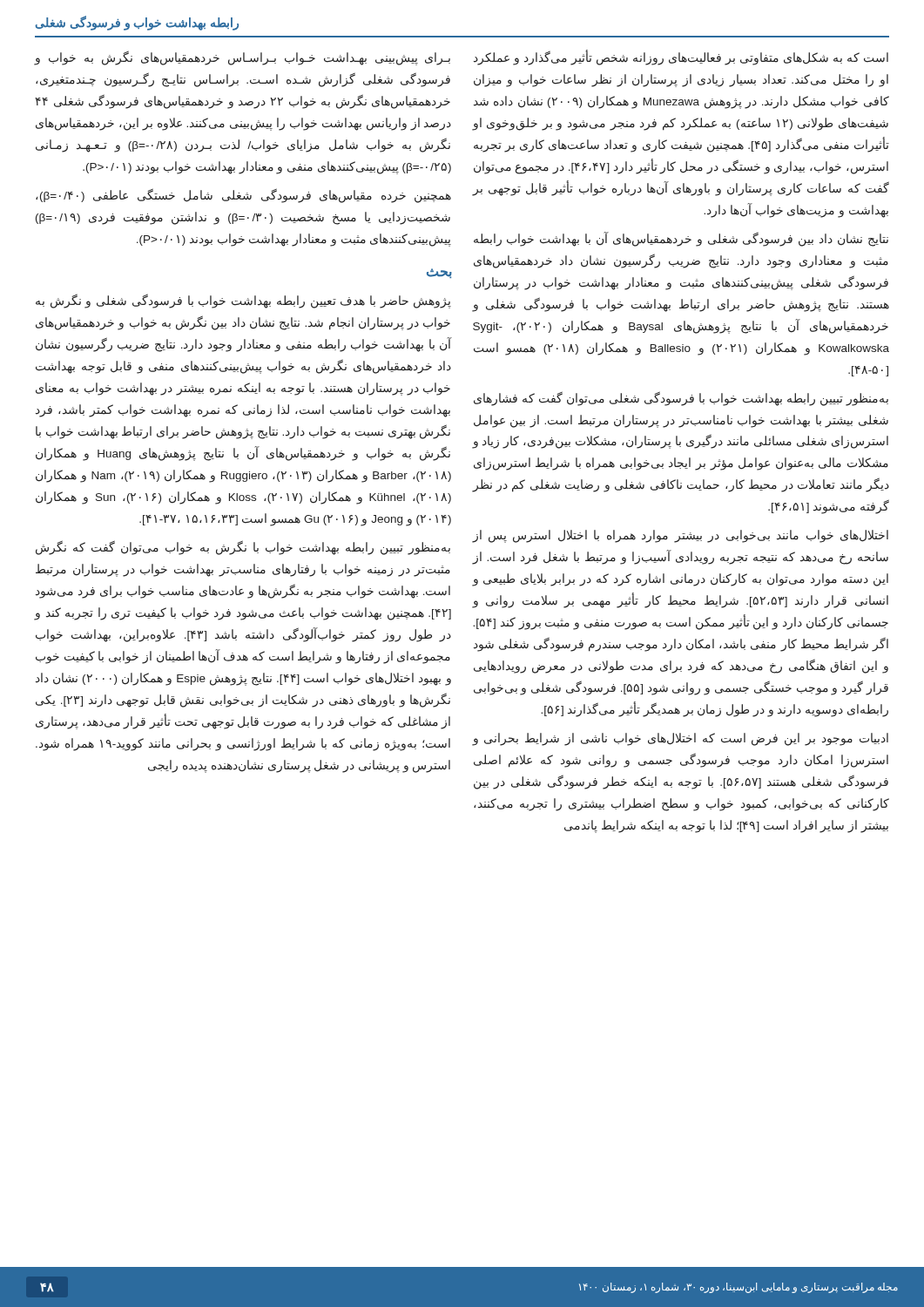Viewport: 924px width, 1307px height.
Task: Find the block starting "بـرای پیش‌بینی بهـداشت خـواب بـراسـاس"
Action: 243,112
